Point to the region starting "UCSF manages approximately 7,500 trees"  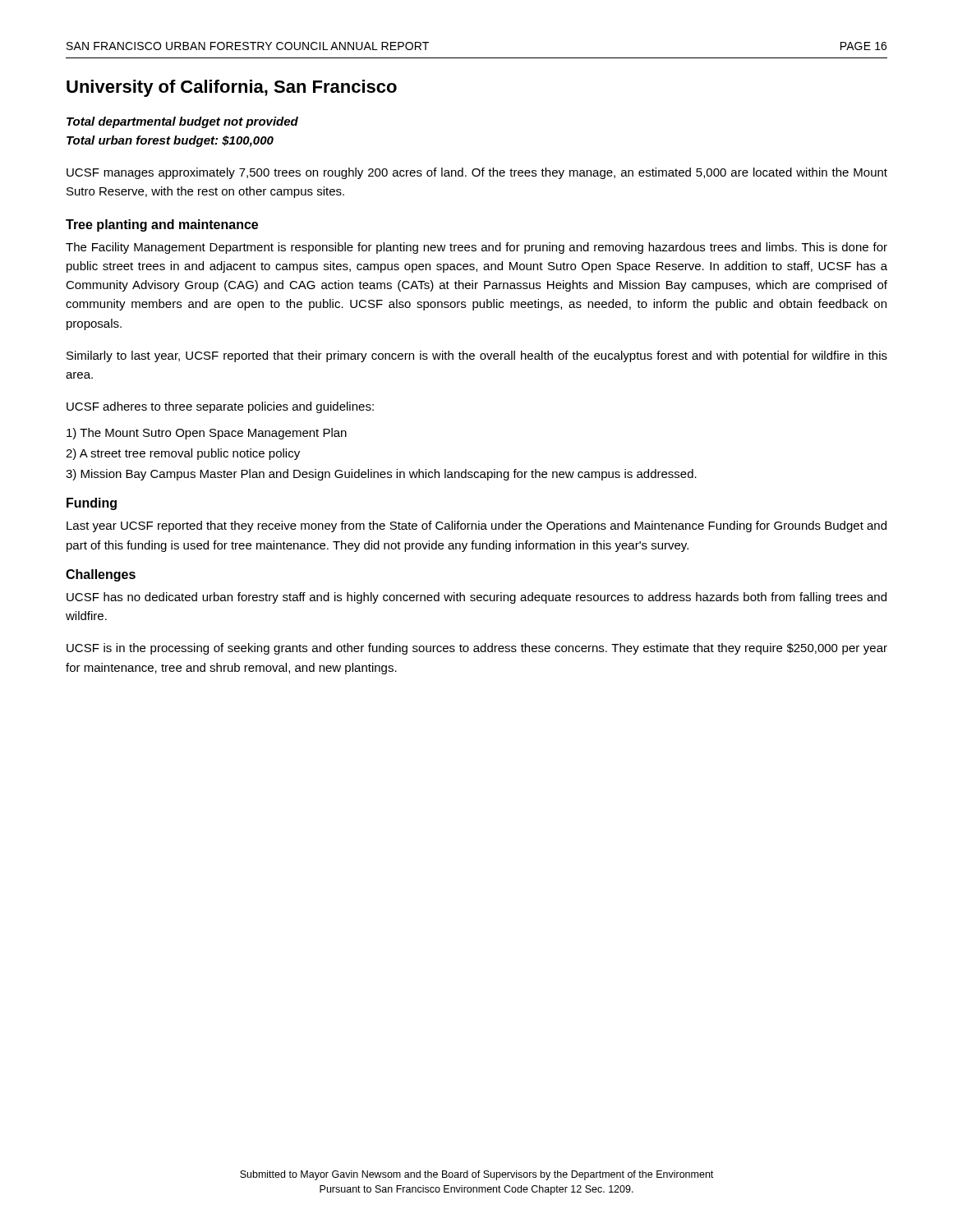[476, 182]
